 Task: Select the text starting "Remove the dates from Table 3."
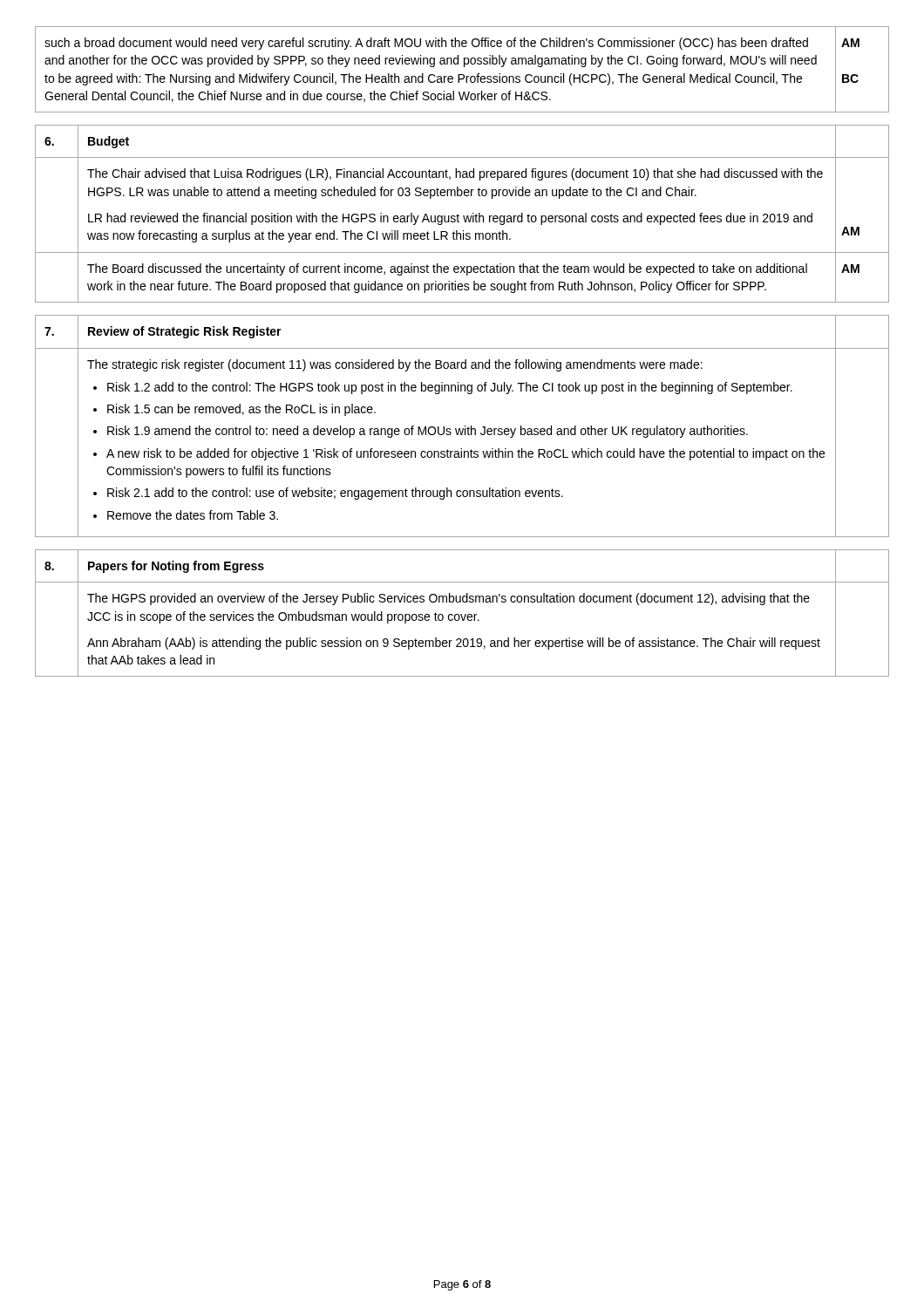click(193, 515)
